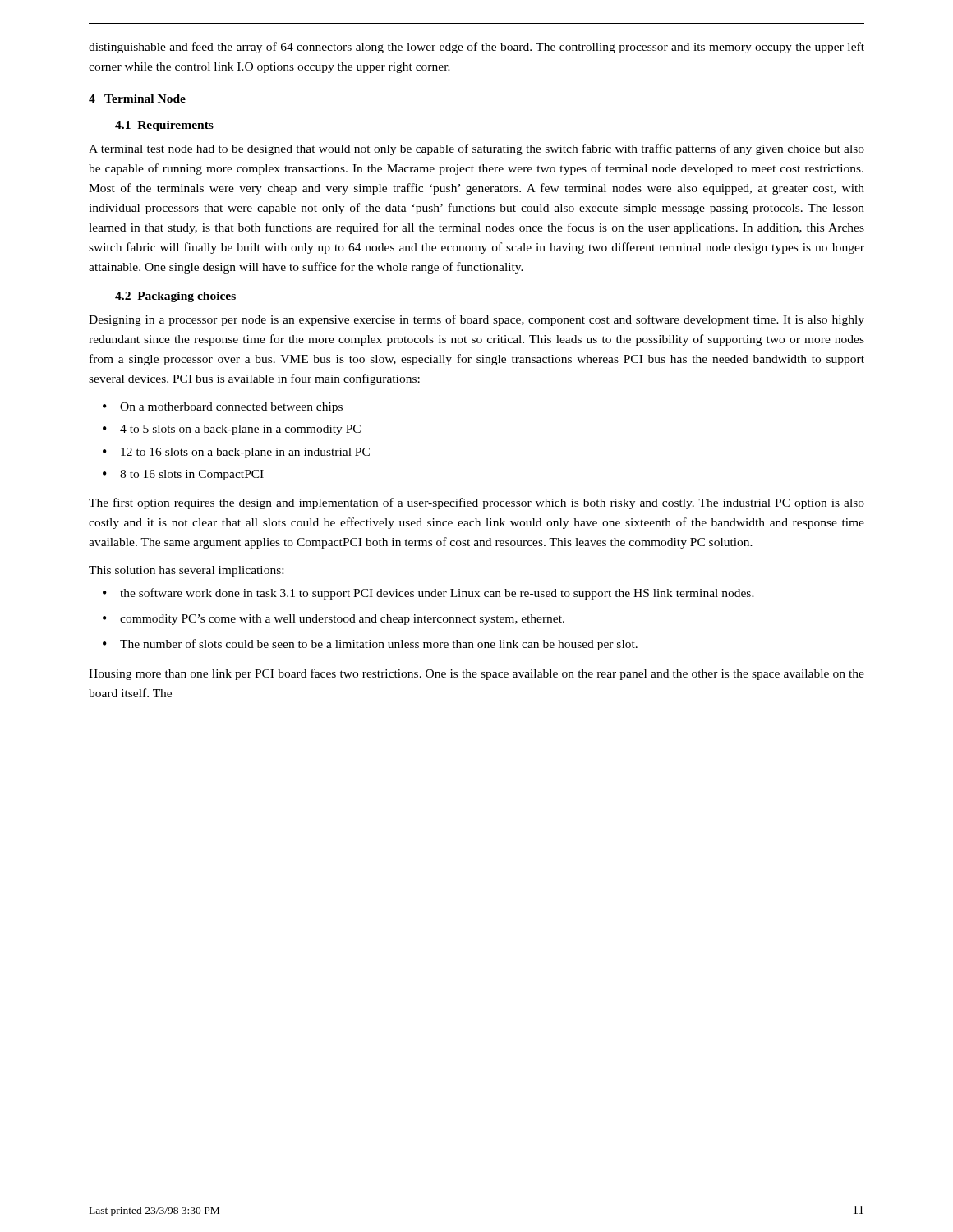953x1232 pixels.
Task: Navigate to the passage starting "This solution has several implications:"
Action: point(187,570)
